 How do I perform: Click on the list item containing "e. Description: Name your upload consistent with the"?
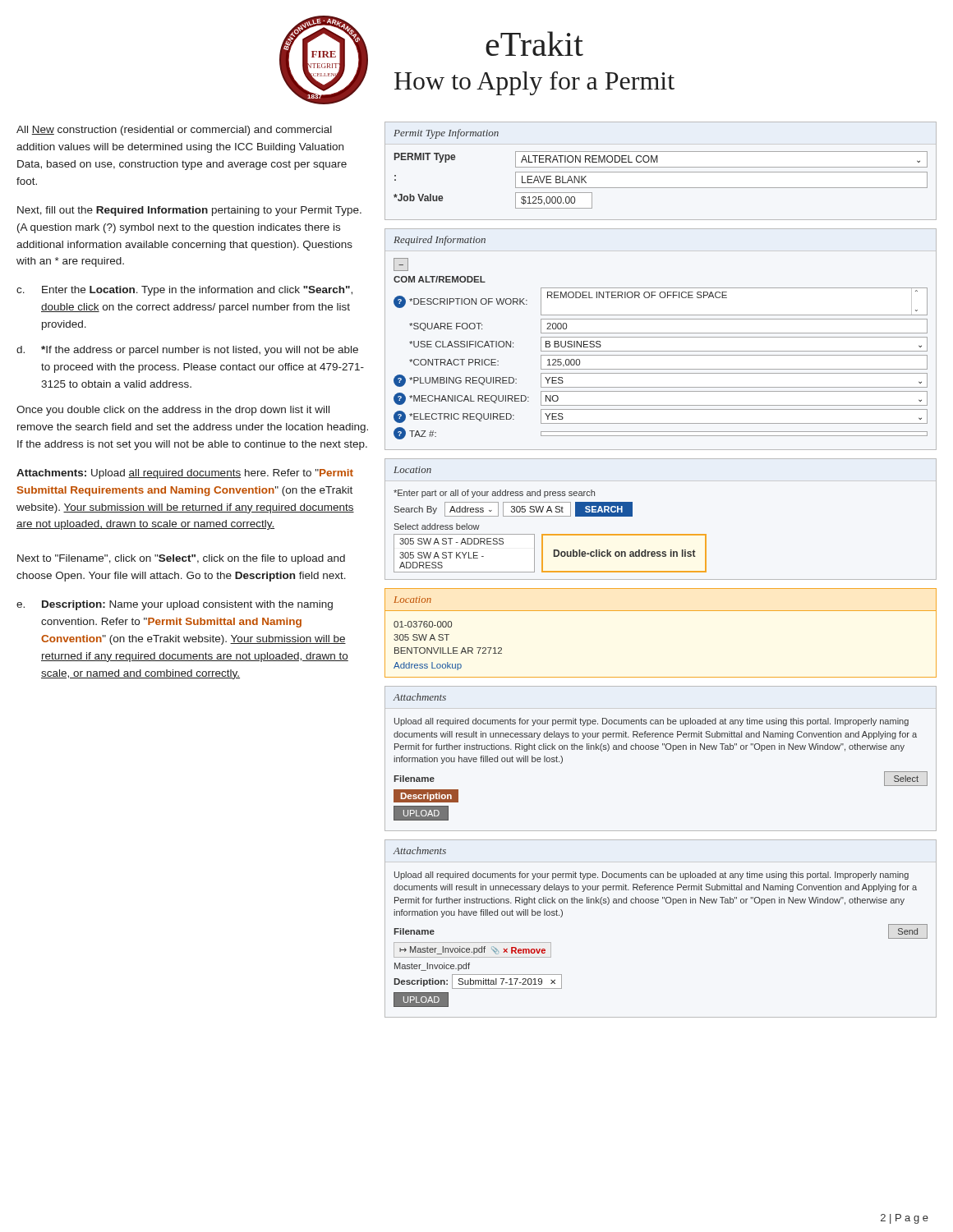click(x=193, y=639)
